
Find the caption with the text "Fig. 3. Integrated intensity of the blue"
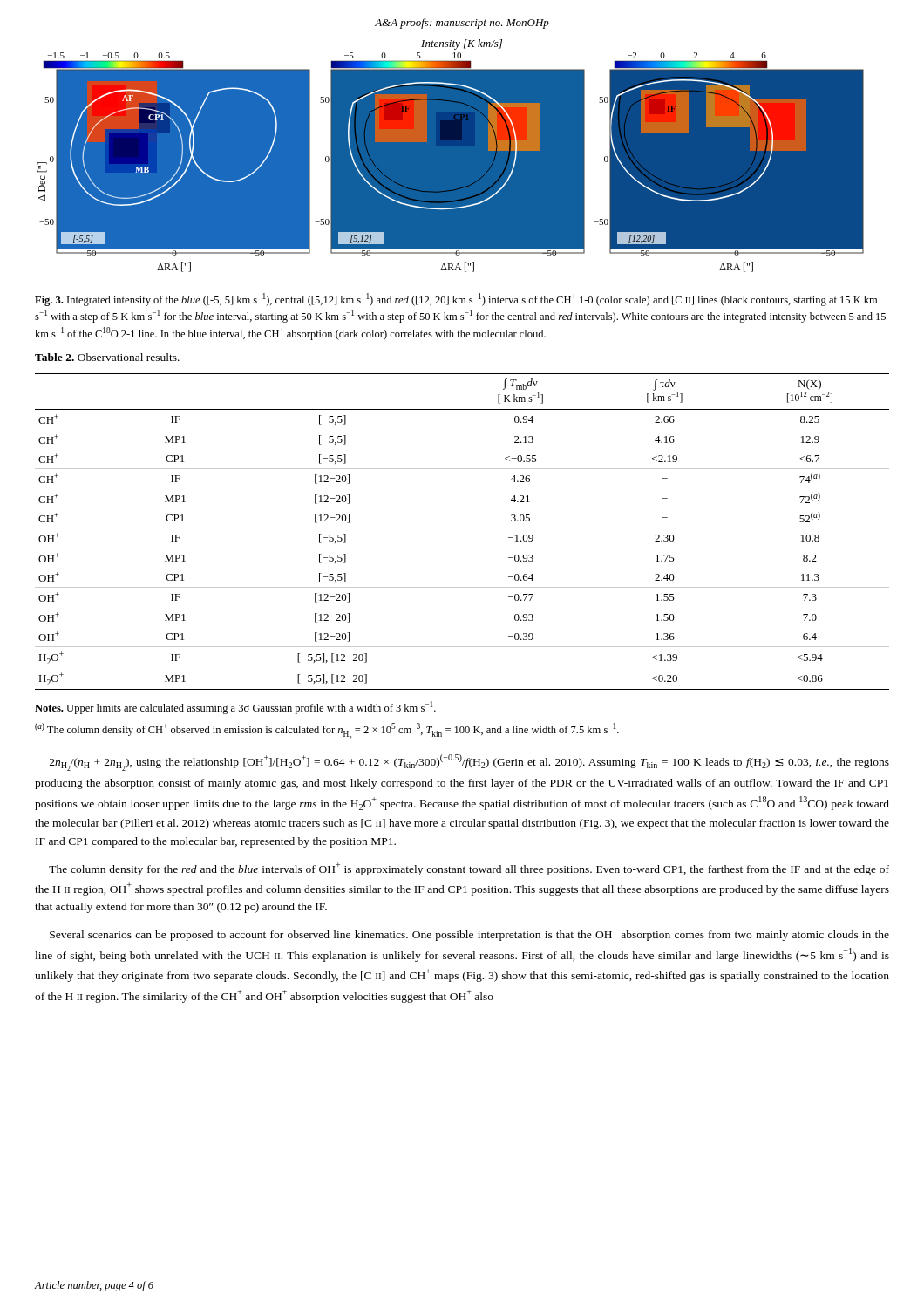(x=460, y=316)
